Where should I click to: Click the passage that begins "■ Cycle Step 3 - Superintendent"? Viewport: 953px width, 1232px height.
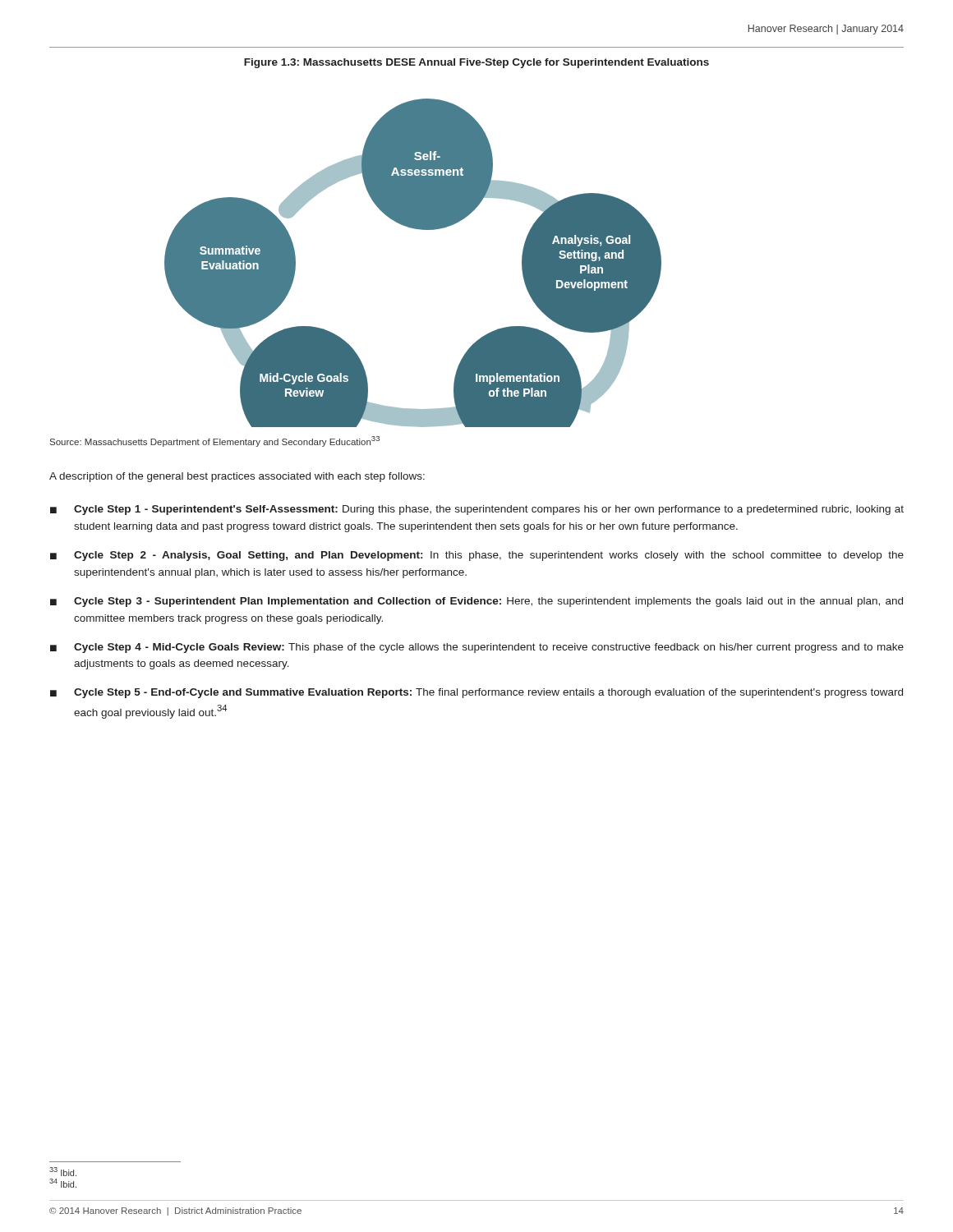pos(476,610)
